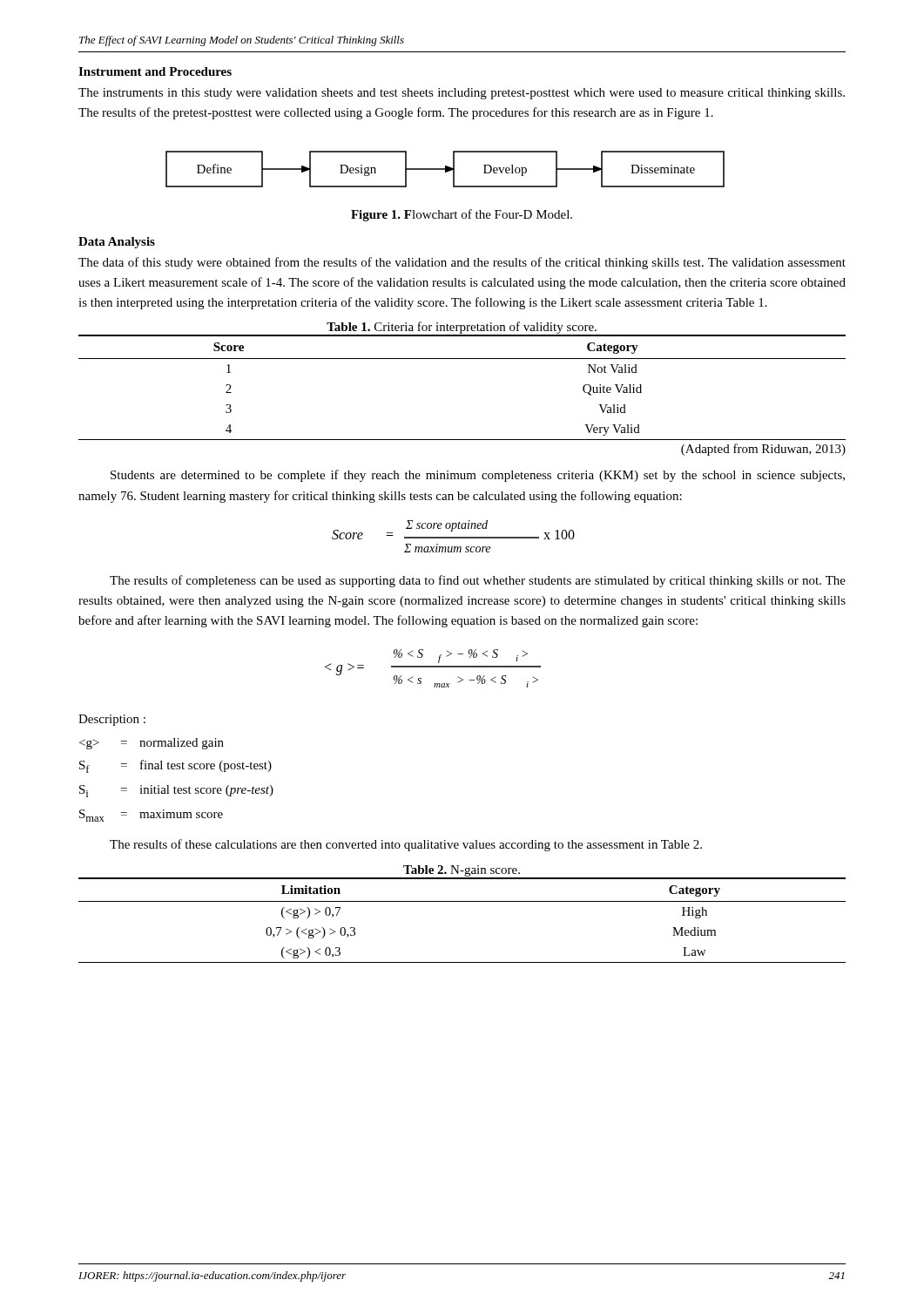Locate the caption that reads "Table 2. N-gain"

click(462, 869)
